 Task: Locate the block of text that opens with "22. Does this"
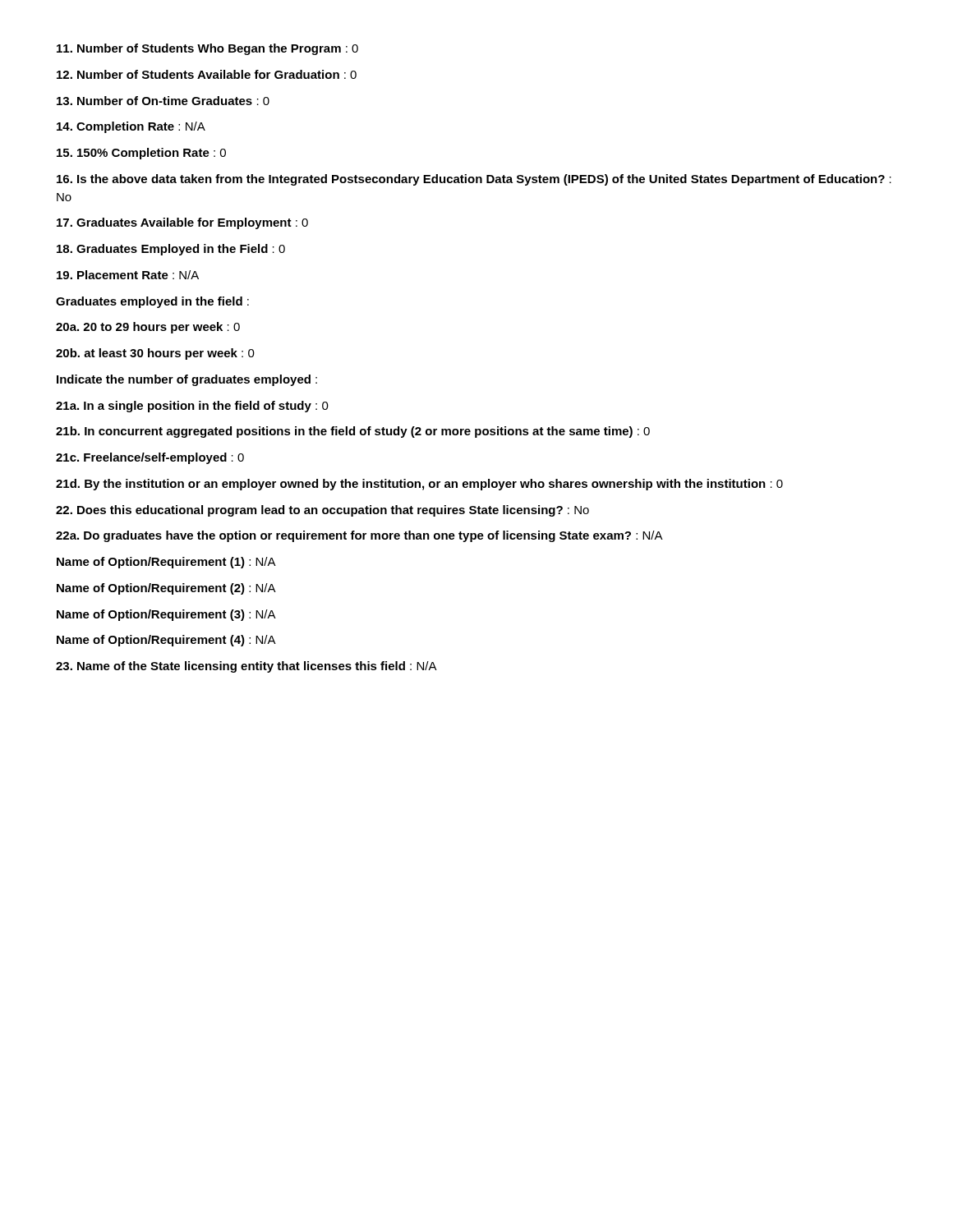click(323, 509)
